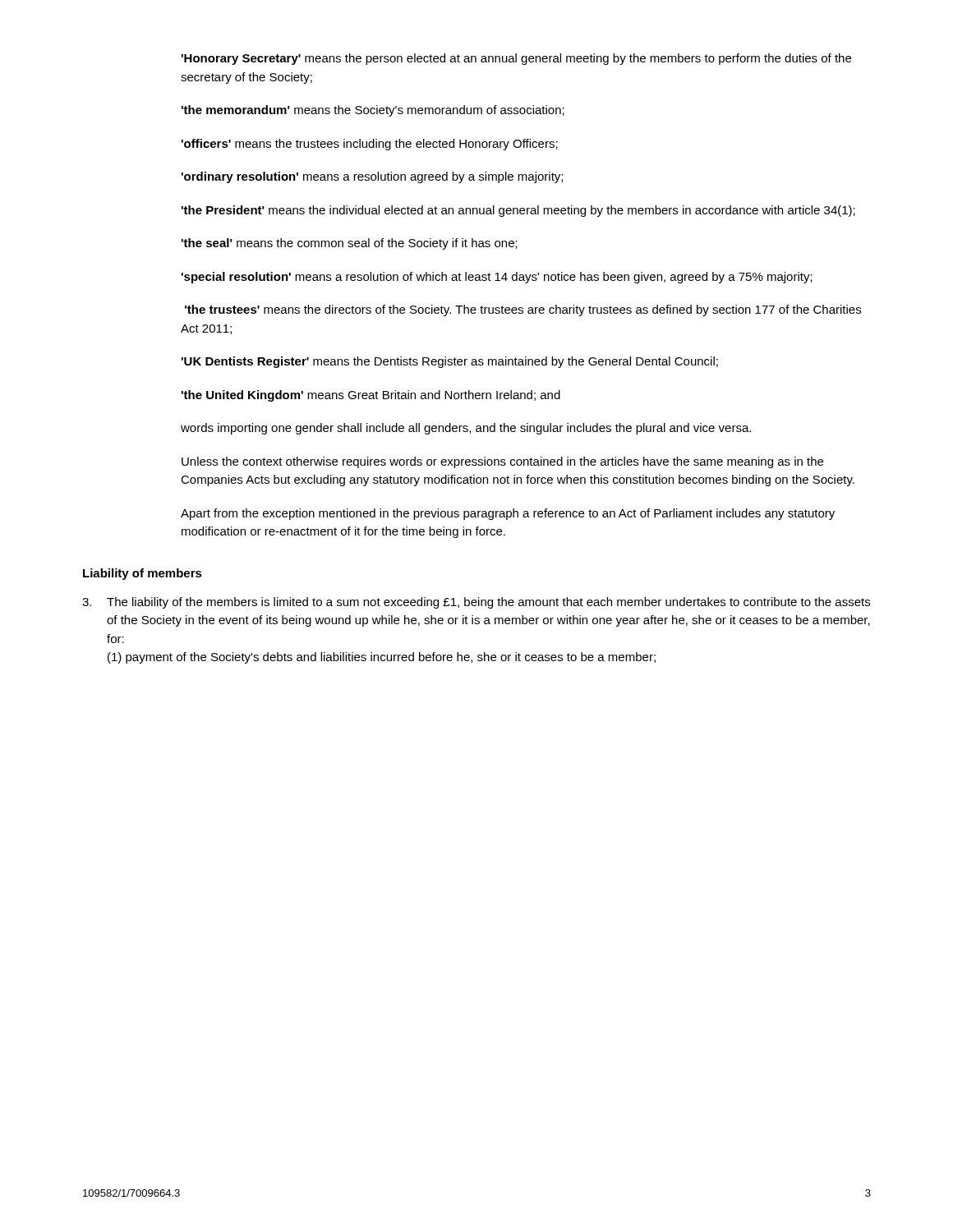Click the passage that begins "Apart from the exception"
The height and width of the screenshot is (1232, 953).
coord(508,522)
